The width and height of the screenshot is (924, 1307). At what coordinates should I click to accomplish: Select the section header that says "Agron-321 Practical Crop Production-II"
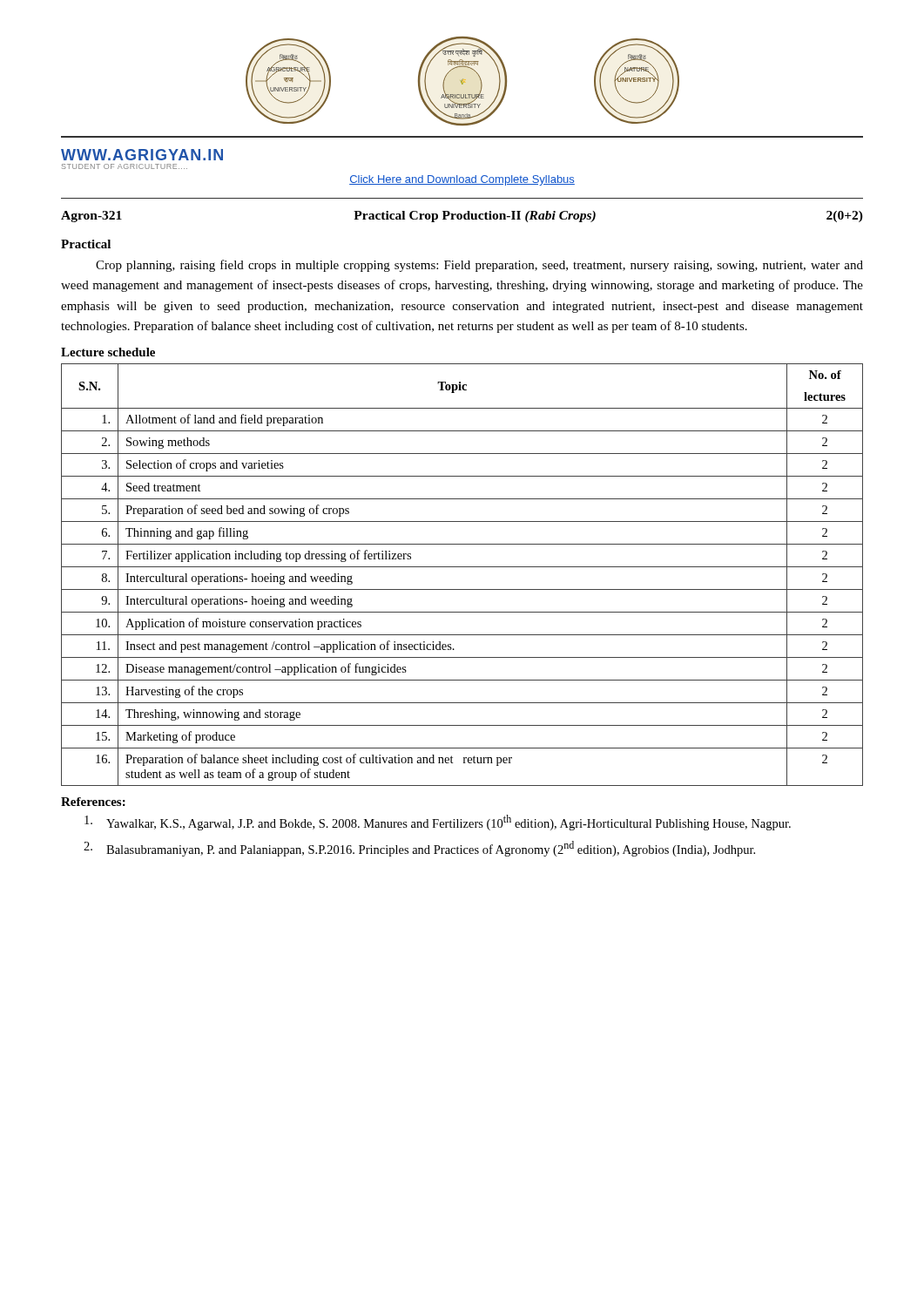462,215
